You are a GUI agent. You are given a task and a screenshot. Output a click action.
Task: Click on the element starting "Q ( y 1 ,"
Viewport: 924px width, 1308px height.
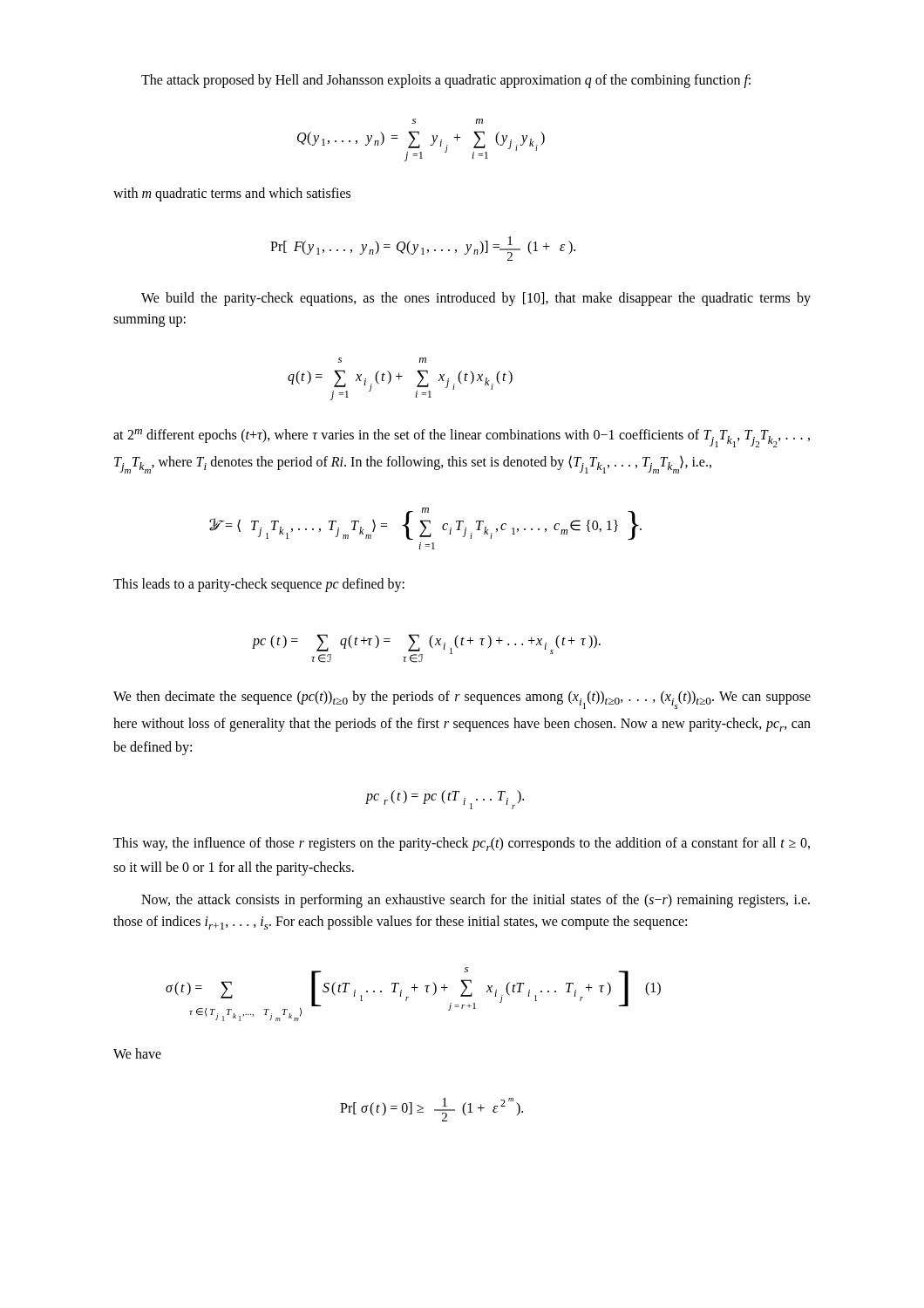click(462, 137)
